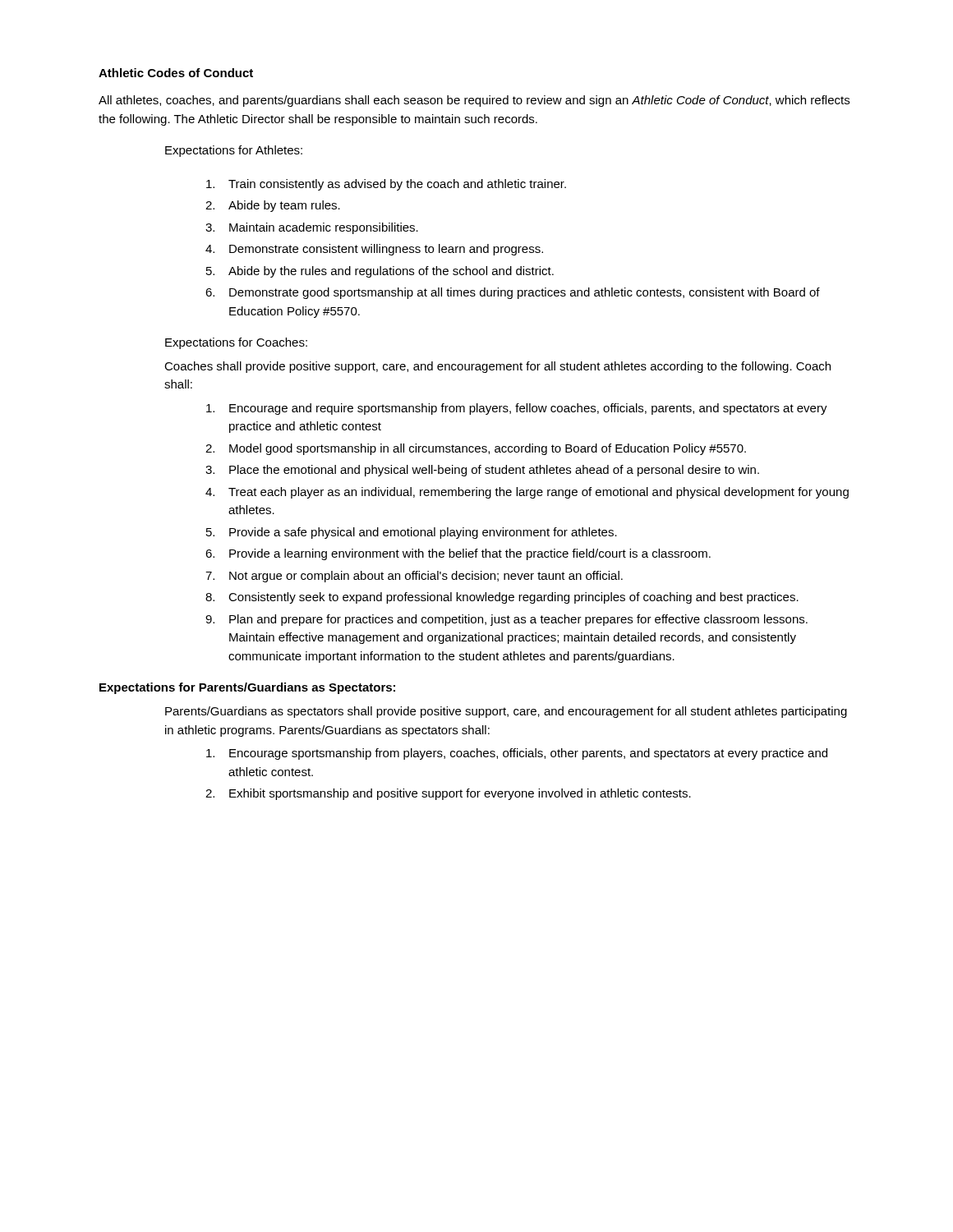Point to the region starting "4.Demonstrate consistent willingness to learn and progress."
The height and width of the screenshot is (1232, 953).
click(x=530, y=249)
